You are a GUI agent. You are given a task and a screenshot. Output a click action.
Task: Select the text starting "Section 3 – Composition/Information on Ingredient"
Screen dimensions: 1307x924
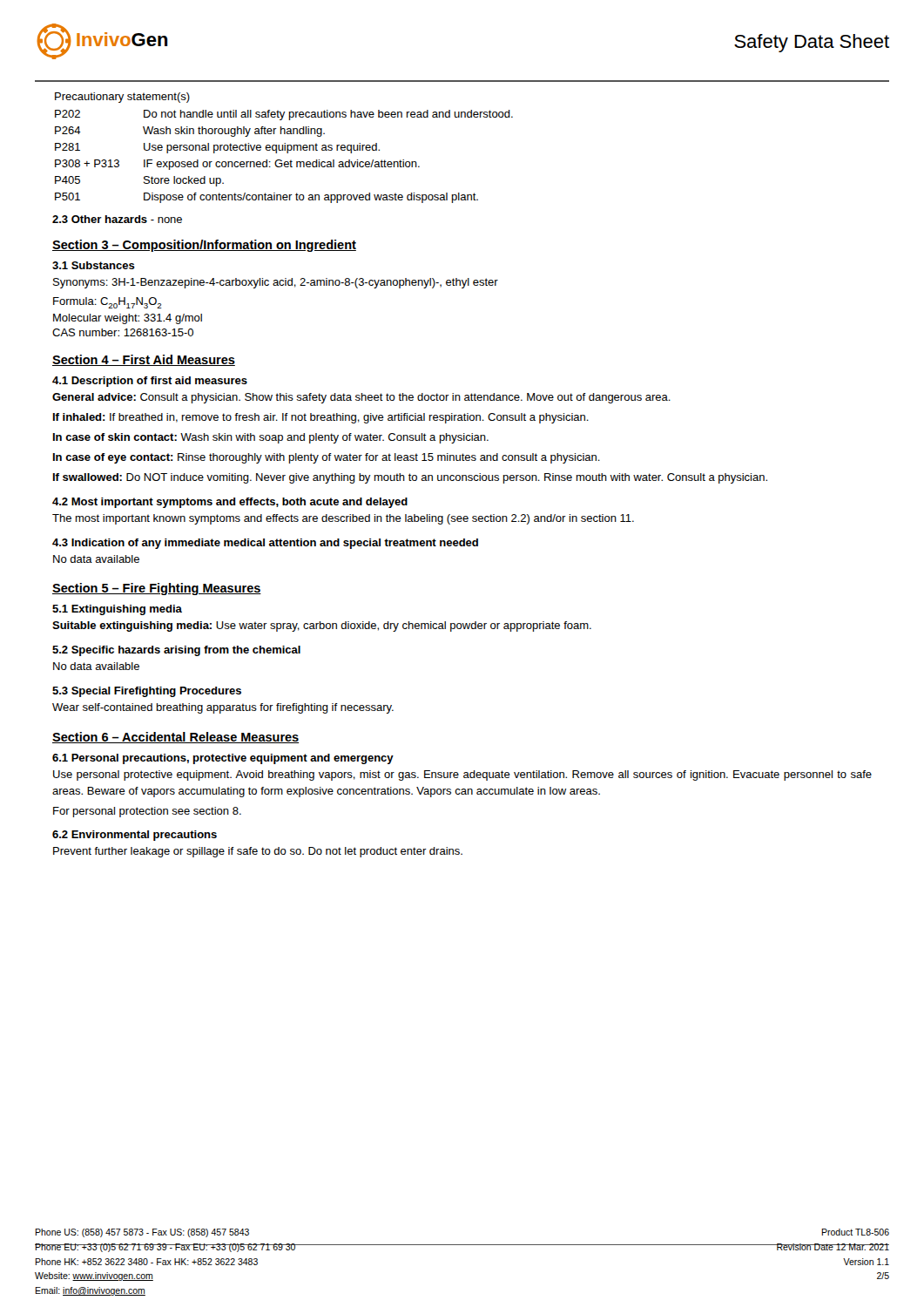[204, 245]
